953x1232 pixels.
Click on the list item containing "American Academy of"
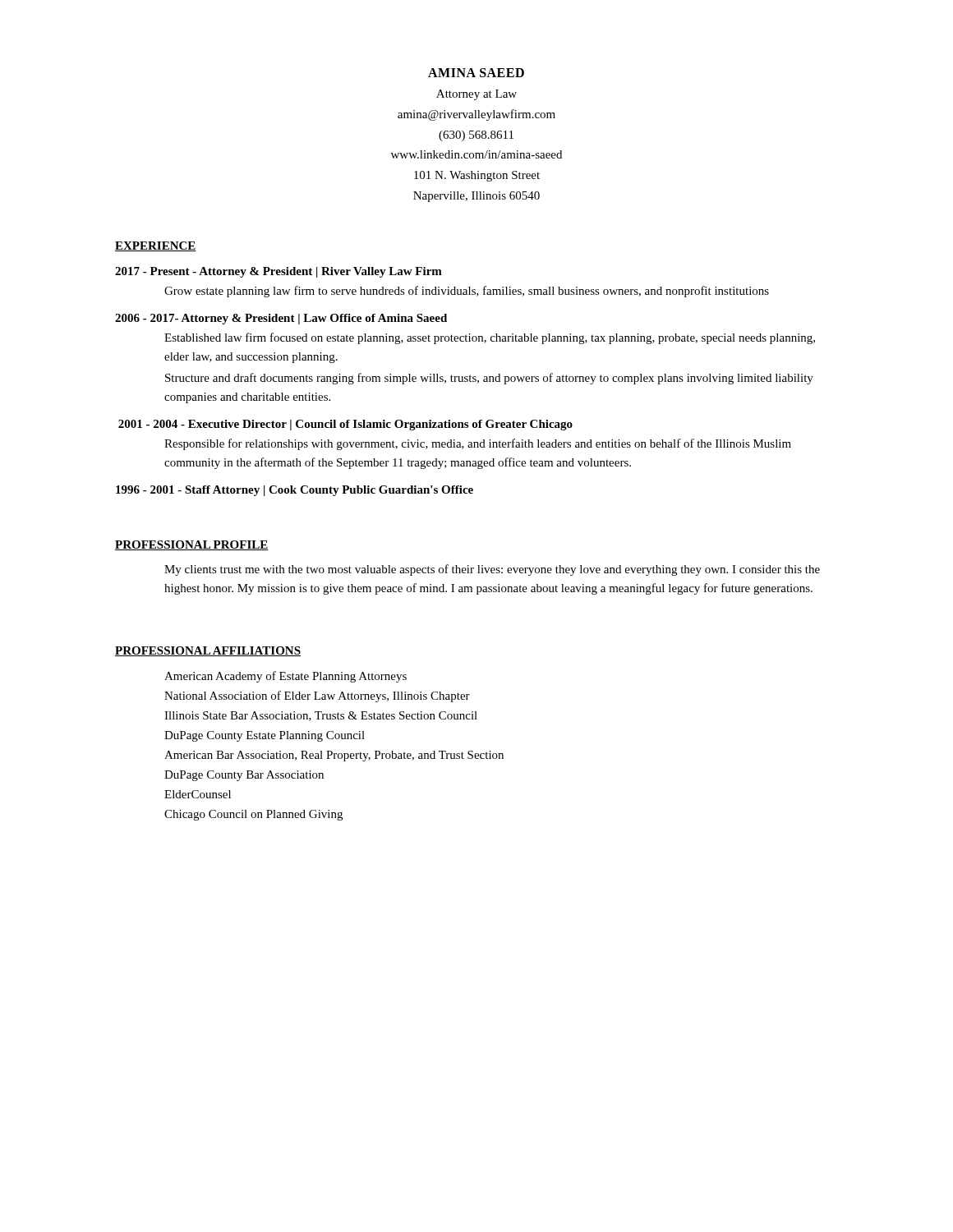pos(286,676)
